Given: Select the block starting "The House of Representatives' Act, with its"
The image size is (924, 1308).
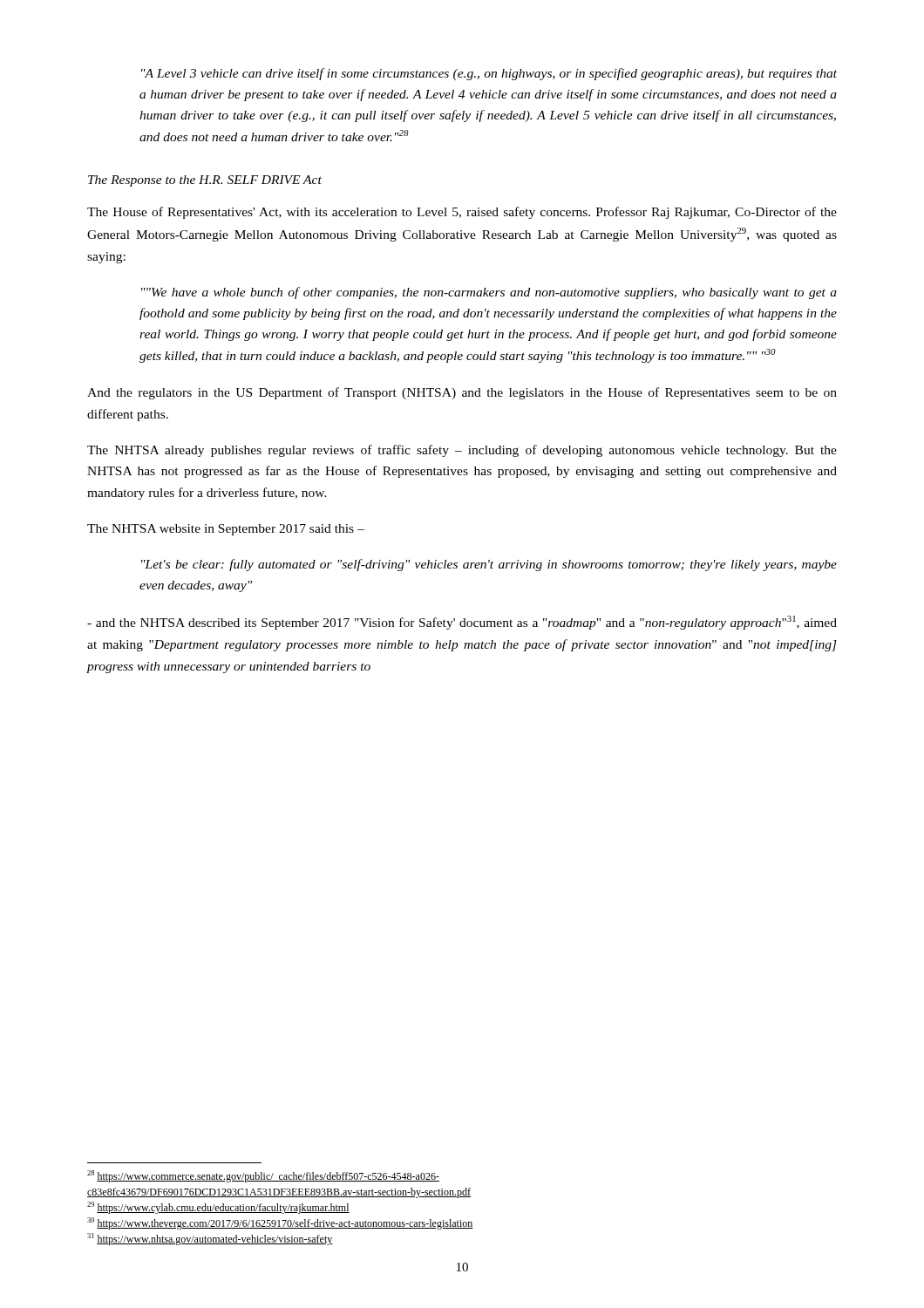Looking at the screenshot, I should [x=462, y=234].
